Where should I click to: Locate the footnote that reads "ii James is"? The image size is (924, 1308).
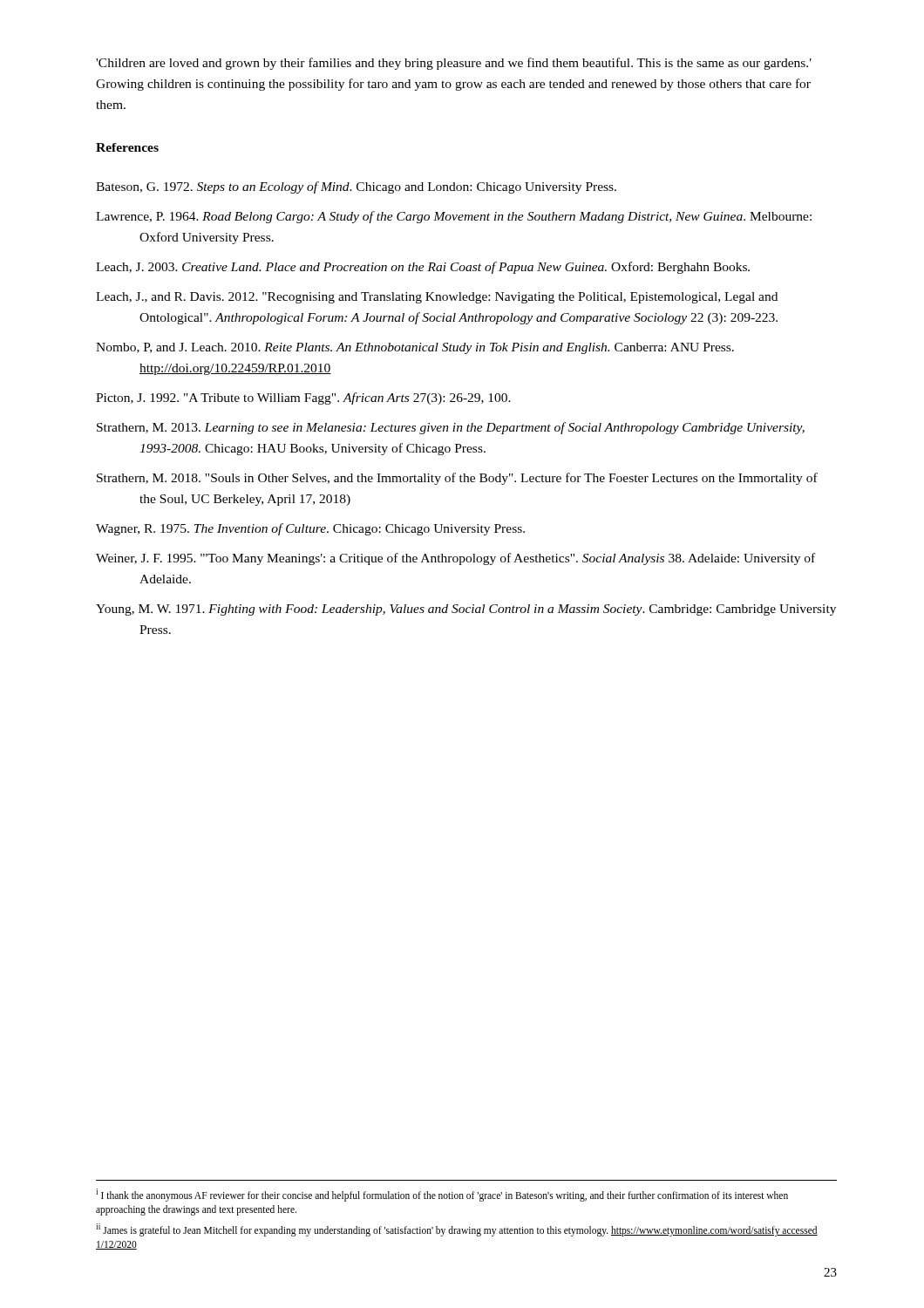tap(457, 1236)
